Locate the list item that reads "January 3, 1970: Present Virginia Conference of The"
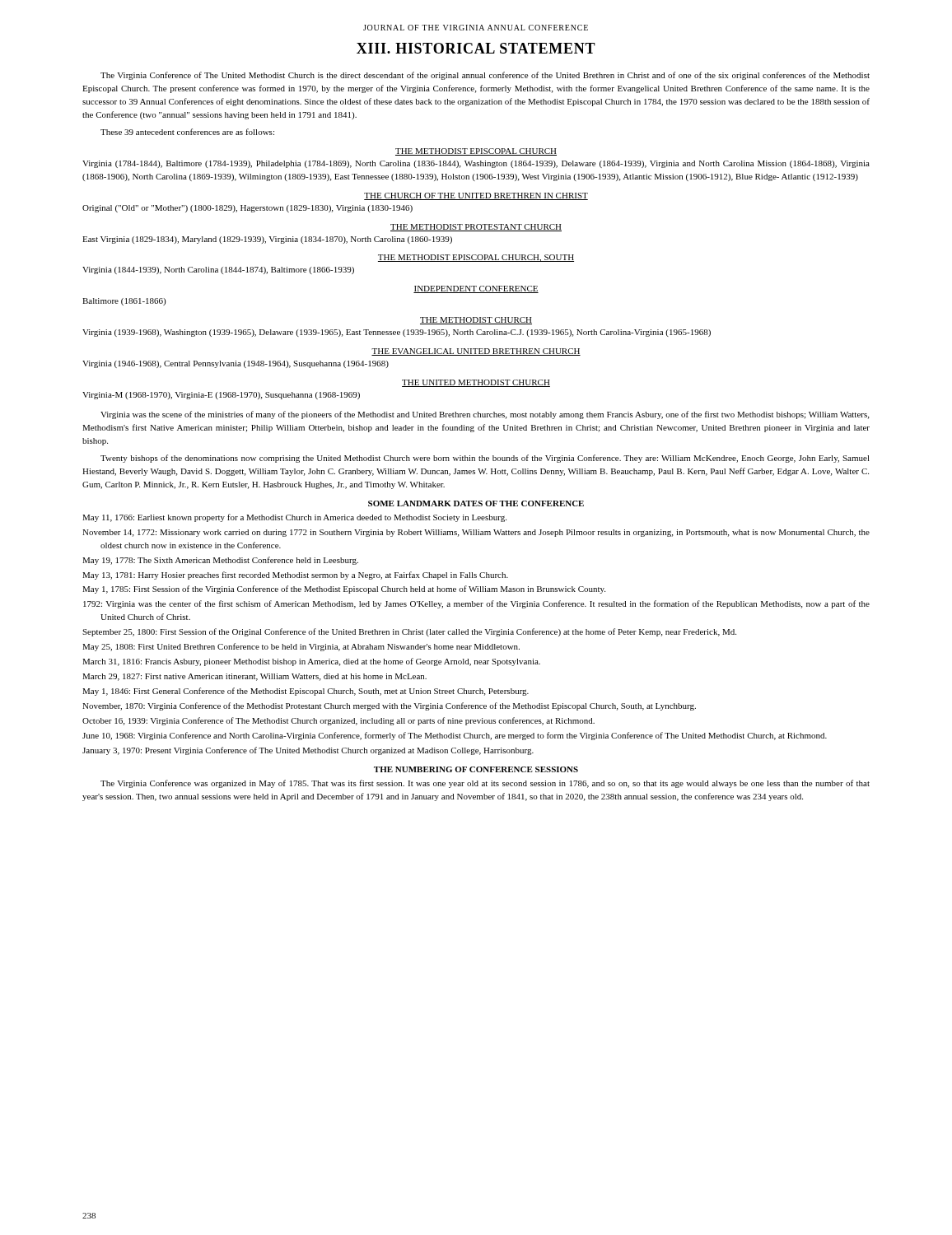The height and width of the screenshot is (1235, 952). point(308,750)
